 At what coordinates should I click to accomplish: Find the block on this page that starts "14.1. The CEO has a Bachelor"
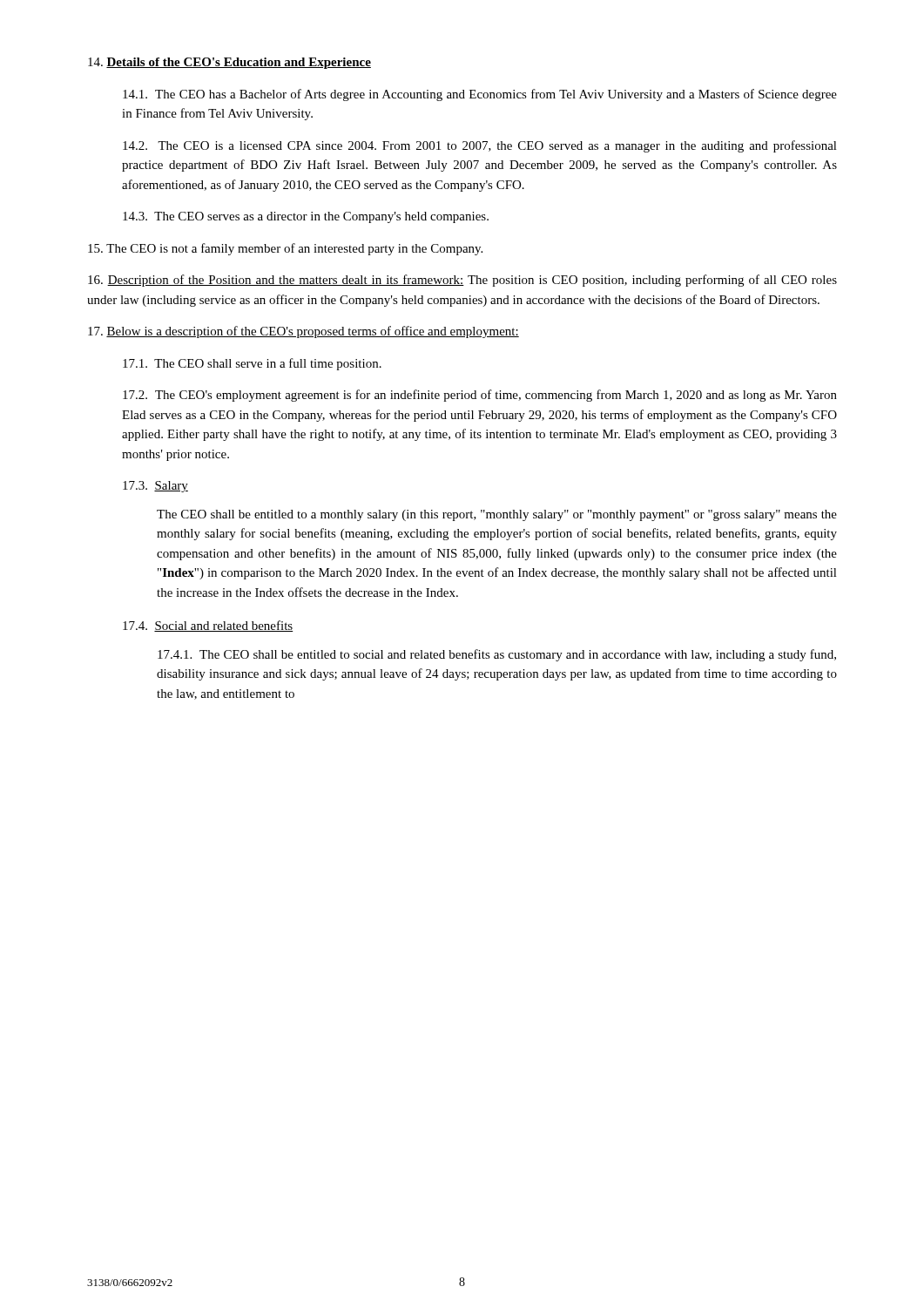coord(479,103)
